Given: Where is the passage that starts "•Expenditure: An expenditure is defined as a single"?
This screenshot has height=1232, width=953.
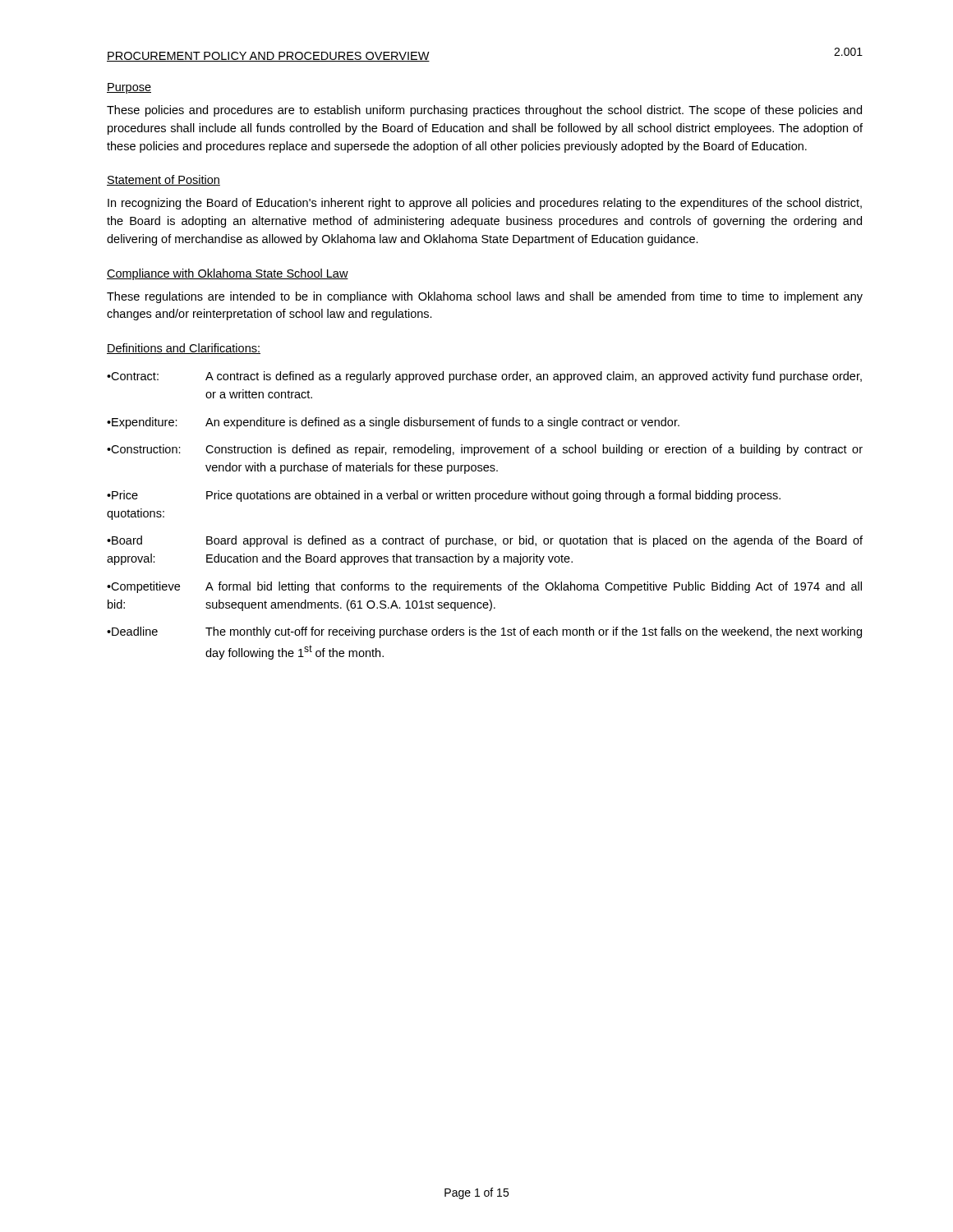Looking at the screenshot, I should 485,423.
